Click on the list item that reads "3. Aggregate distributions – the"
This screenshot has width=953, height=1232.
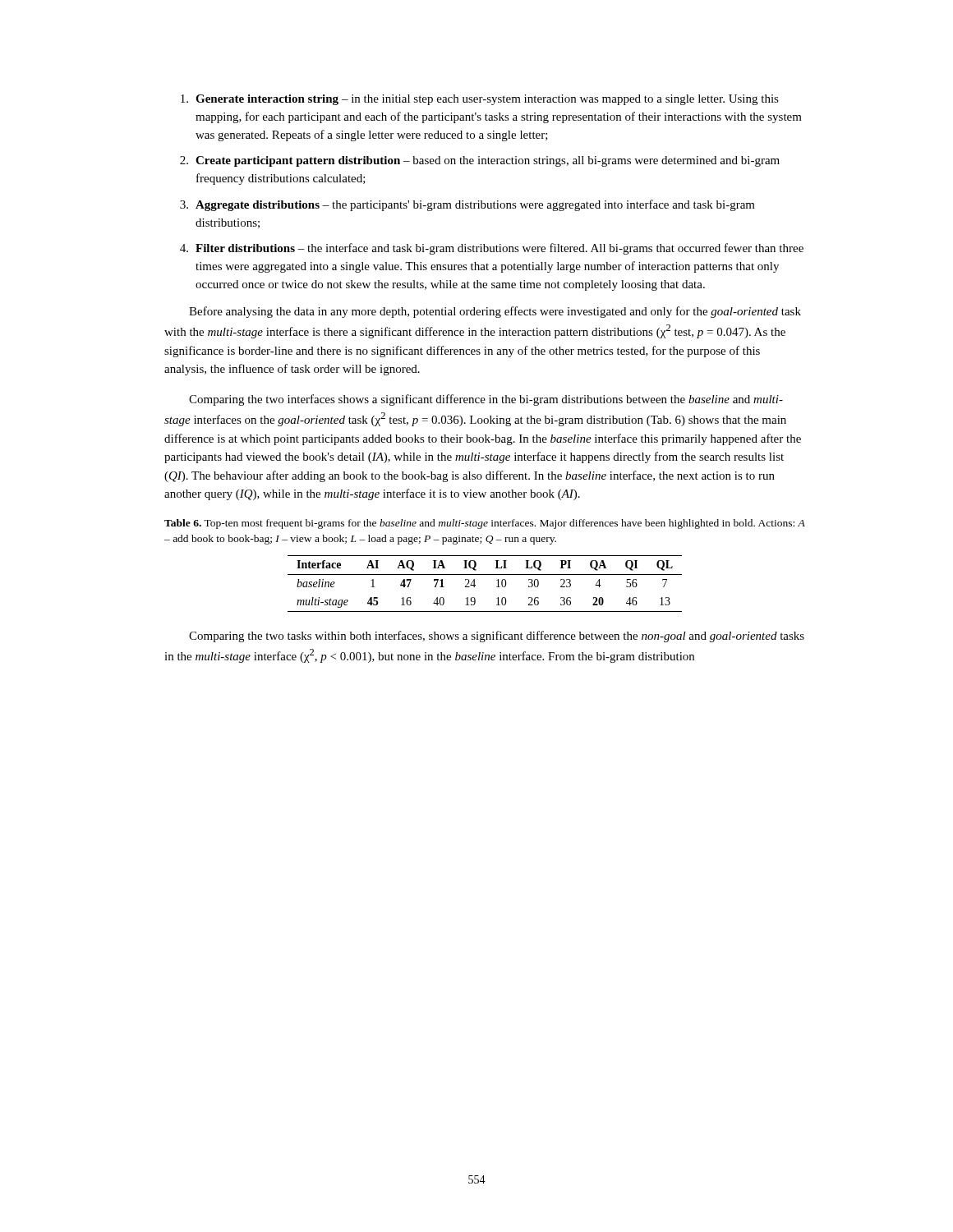485,214
